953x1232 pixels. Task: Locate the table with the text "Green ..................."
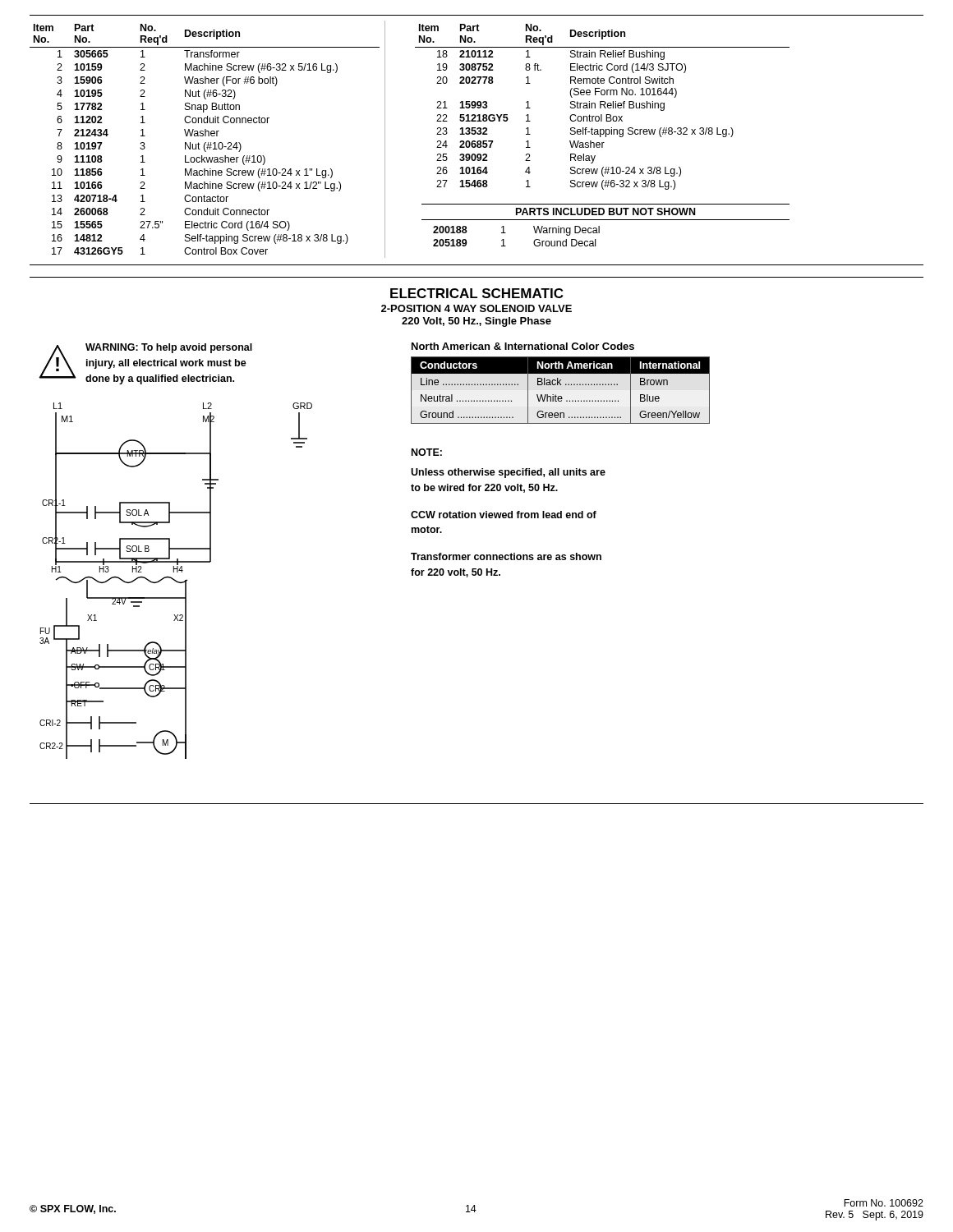(667, 390)
